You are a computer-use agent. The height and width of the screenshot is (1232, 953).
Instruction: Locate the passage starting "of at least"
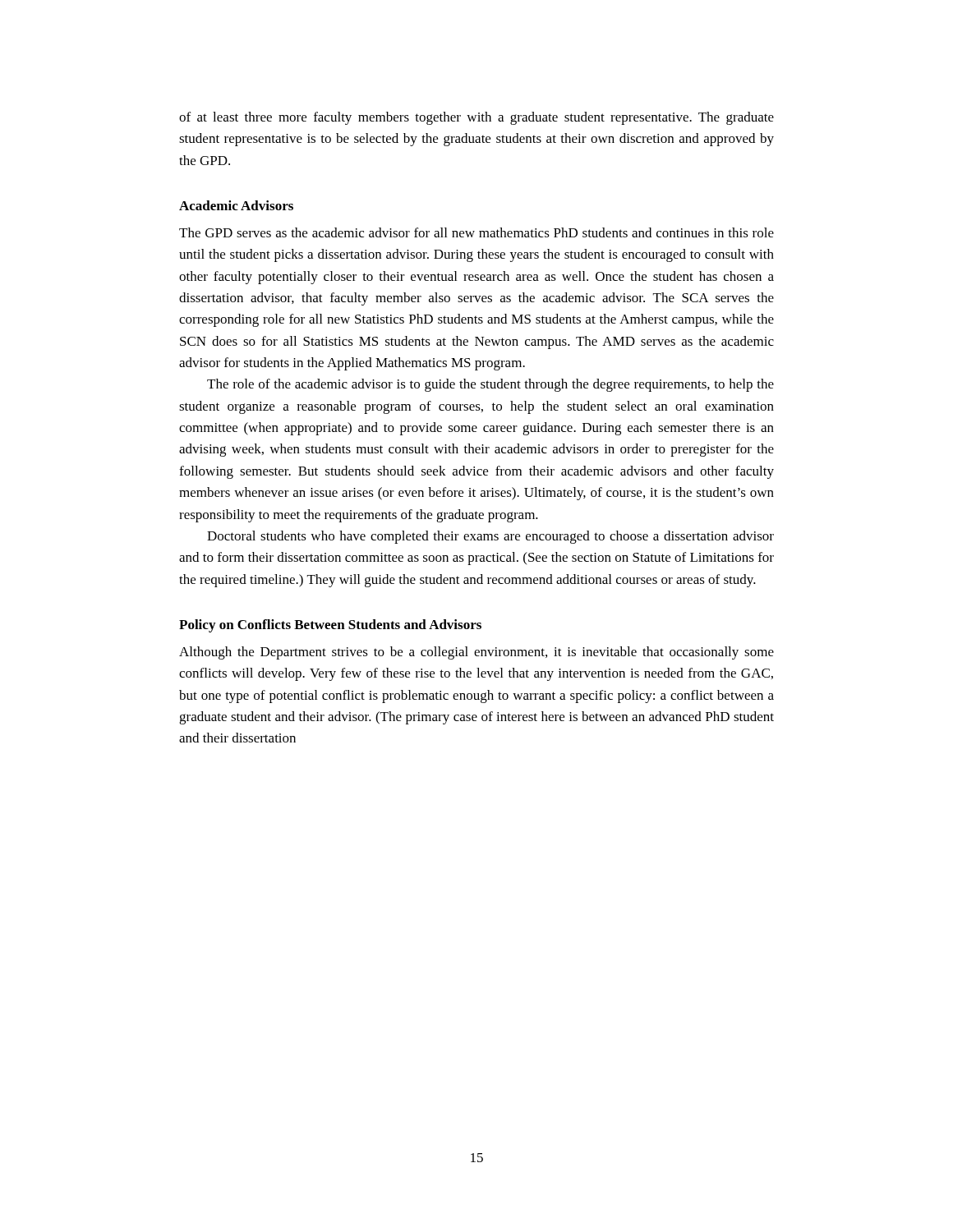476,139
